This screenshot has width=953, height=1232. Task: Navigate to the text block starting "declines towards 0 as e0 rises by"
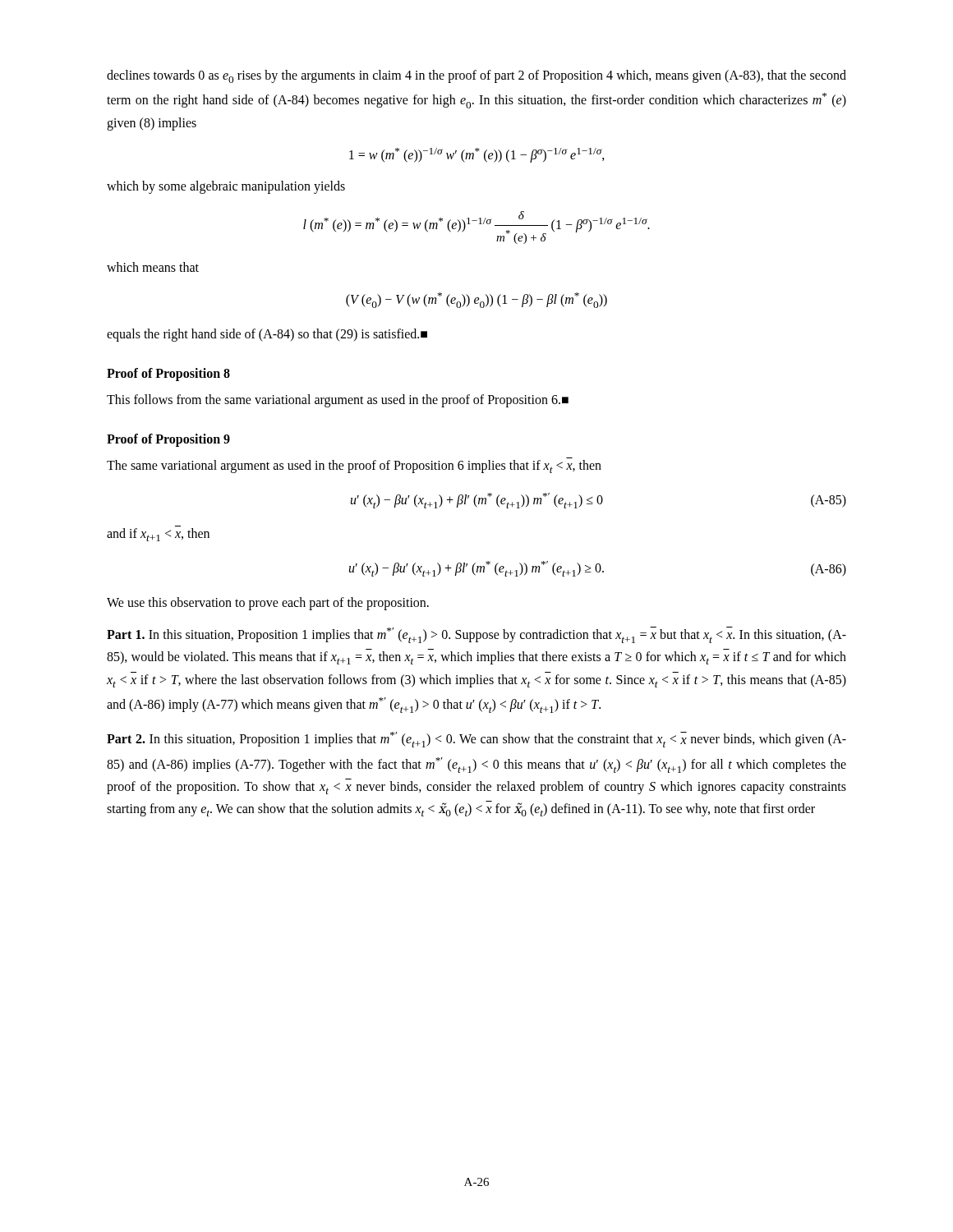pos(476,99)
